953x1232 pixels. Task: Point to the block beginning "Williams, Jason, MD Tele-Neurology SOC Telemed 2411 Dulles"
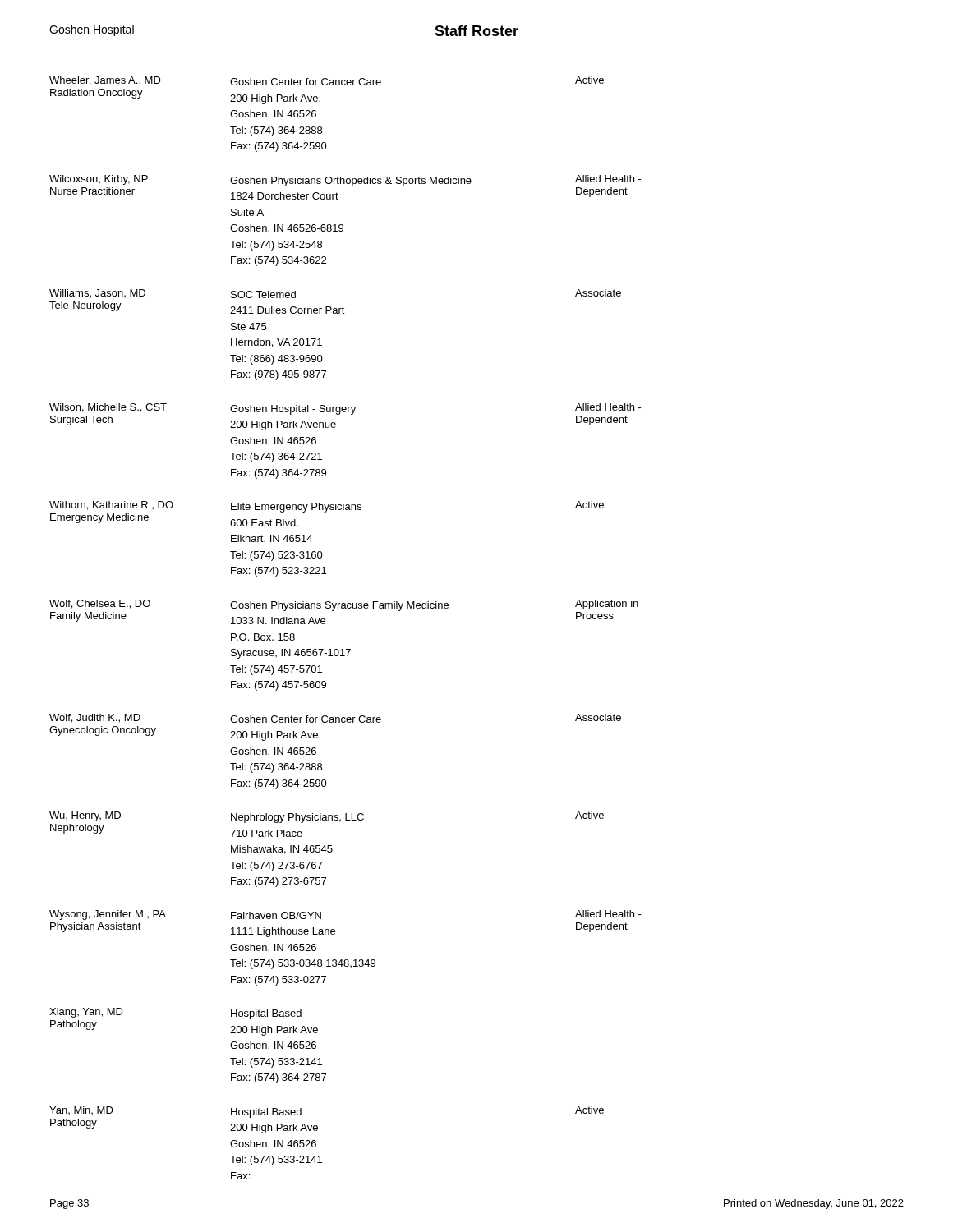coord(98,294)
